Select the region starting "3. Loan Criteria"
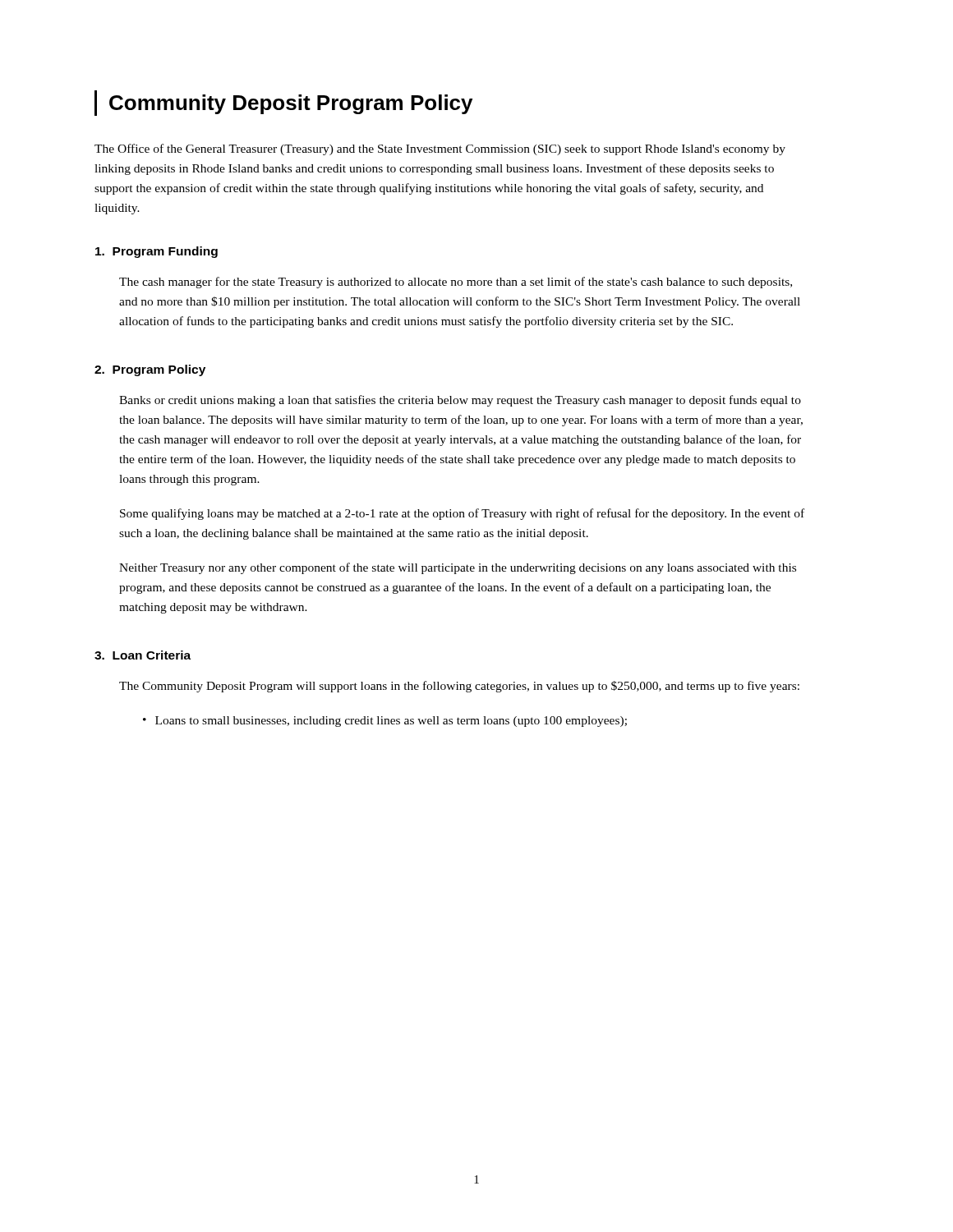 click(x=143, y=655)
